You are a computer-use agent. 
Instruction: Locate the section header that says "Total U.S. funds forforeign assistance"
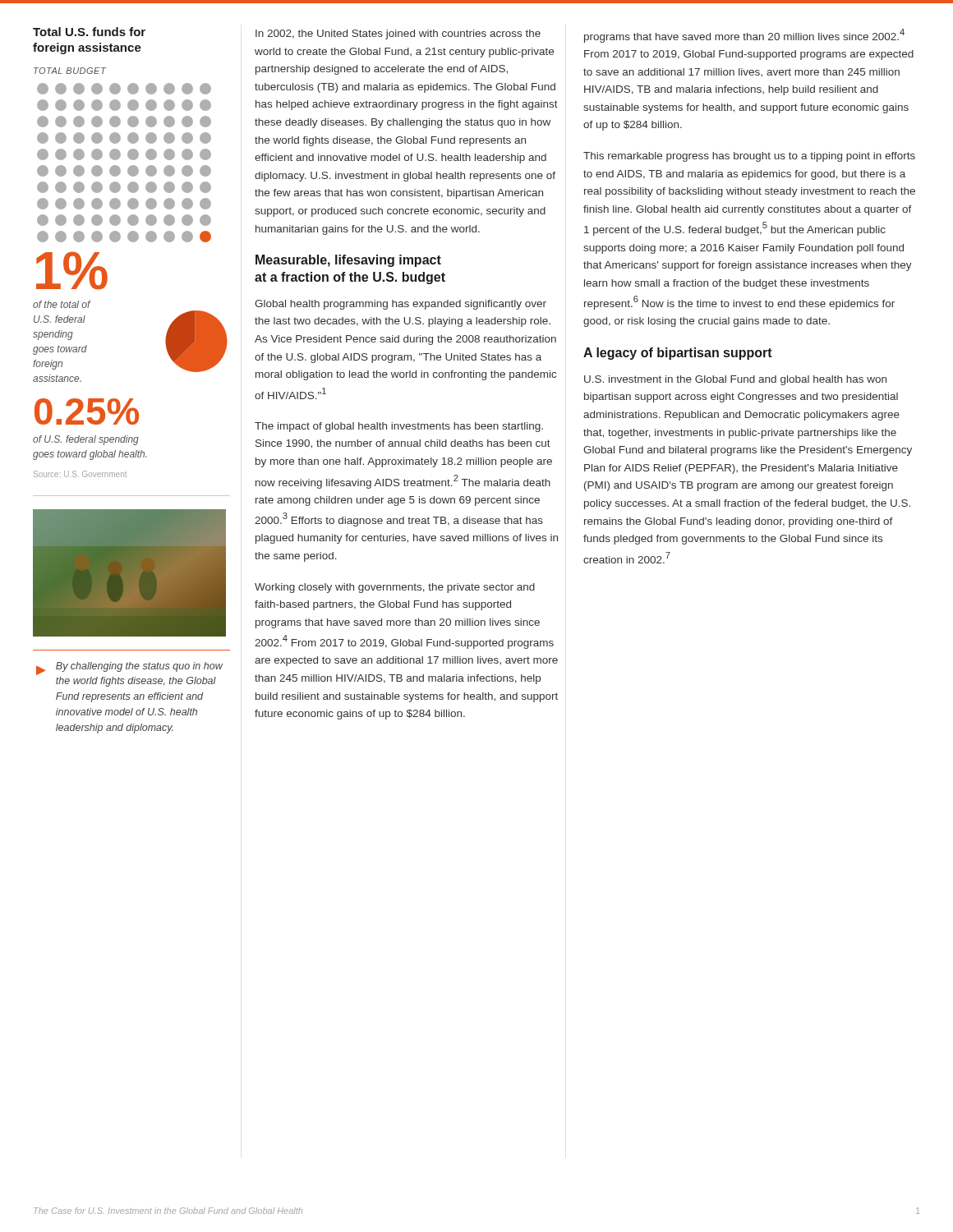[x=89, y=39]
